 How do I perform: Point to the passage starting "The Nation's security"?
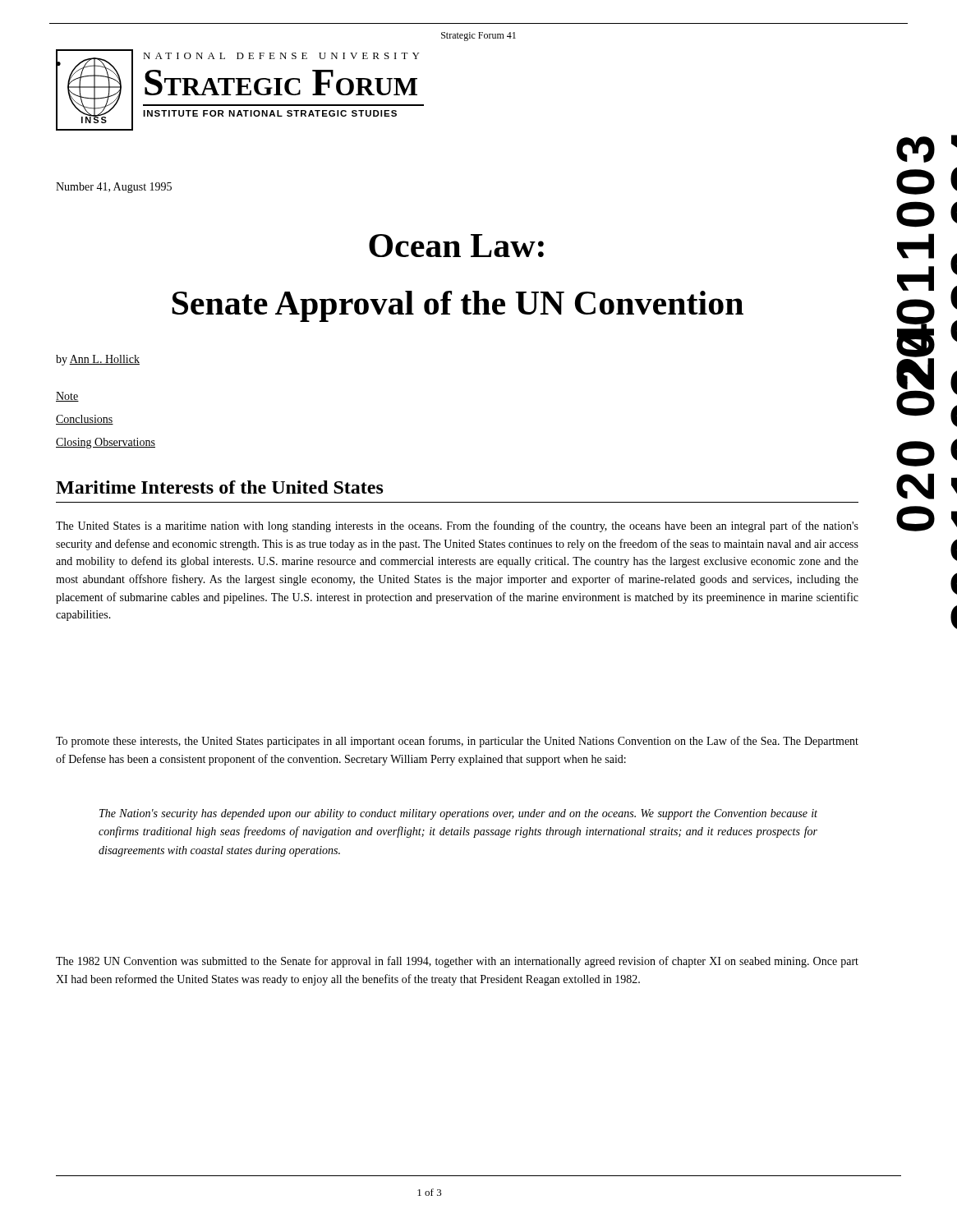[458, 832]
